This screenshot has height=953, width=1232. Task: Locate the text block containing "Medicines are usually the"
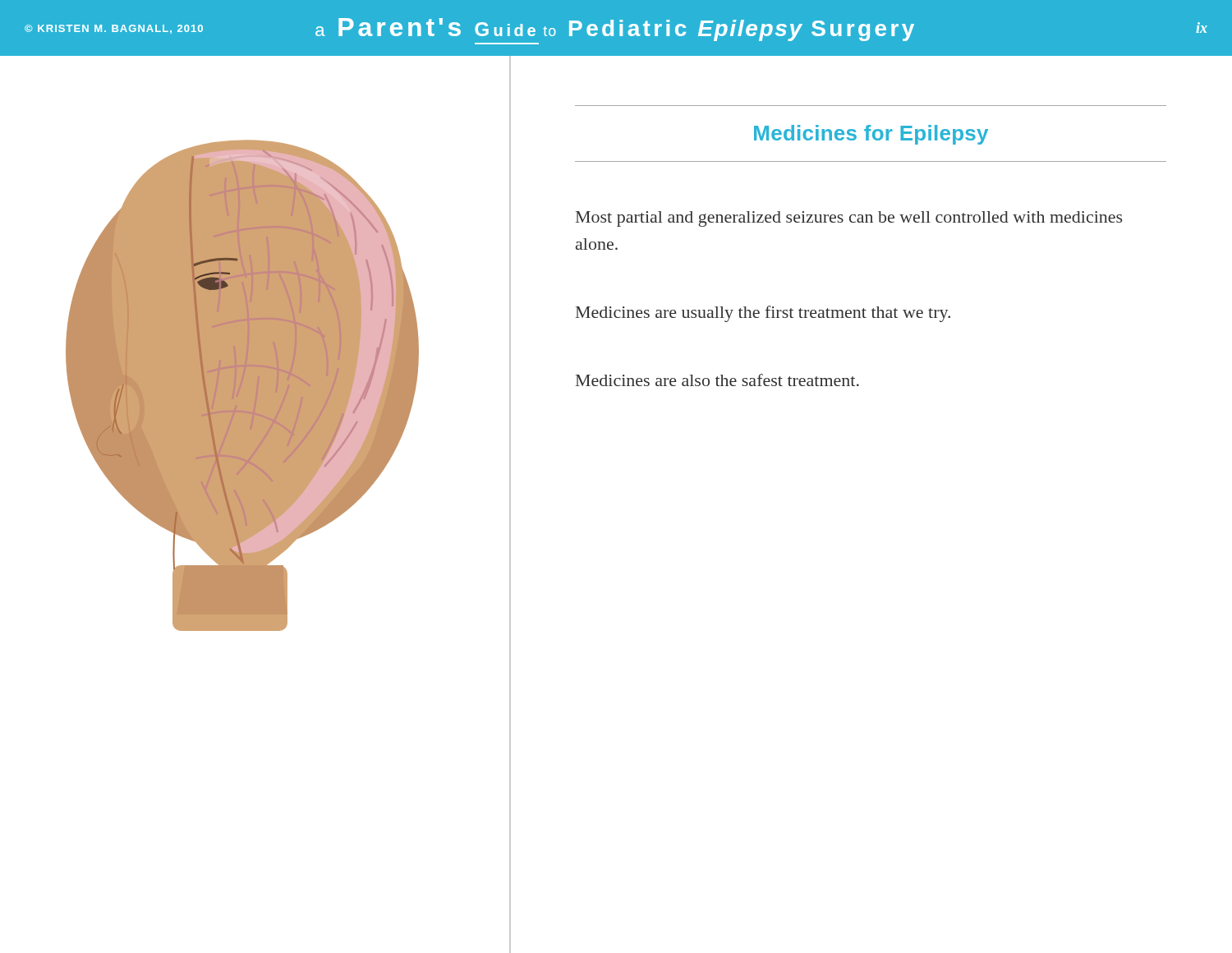tap(763, 312)
